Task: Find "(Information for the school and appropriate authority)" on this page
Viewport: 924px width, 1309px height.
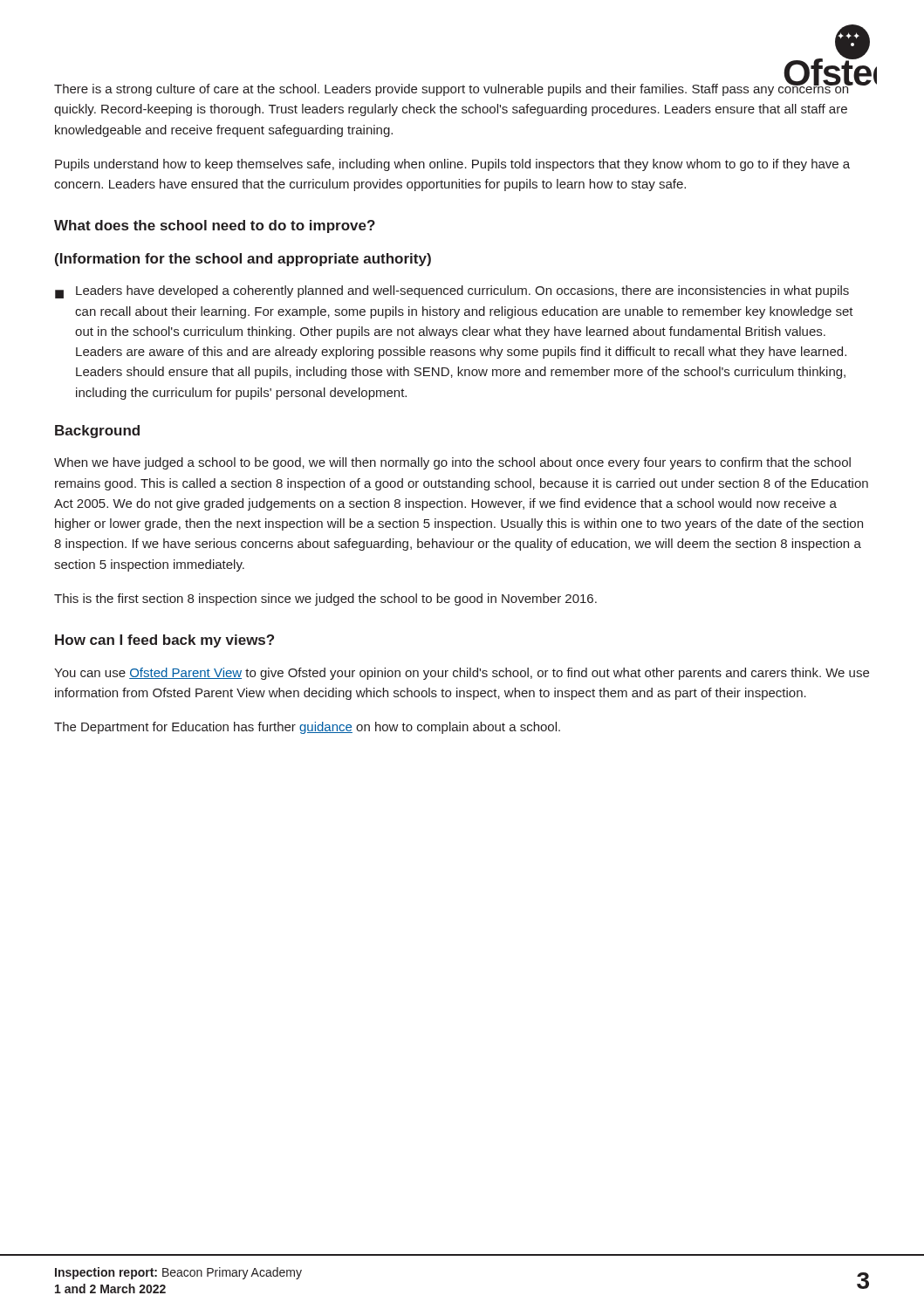Action: coord(243,260)
